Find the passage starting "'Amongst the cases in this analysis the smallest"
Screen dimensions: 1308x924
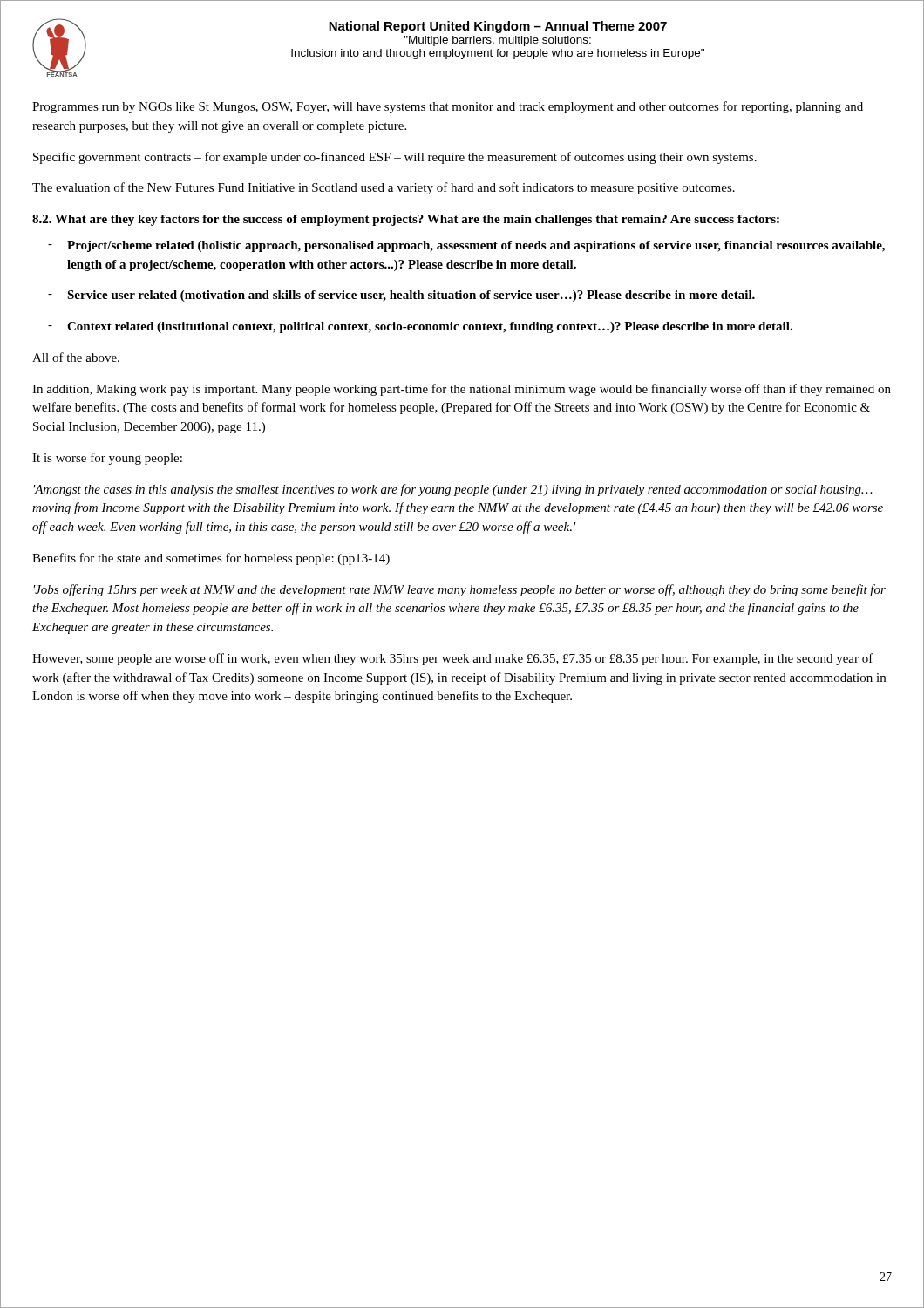(458, 508)
